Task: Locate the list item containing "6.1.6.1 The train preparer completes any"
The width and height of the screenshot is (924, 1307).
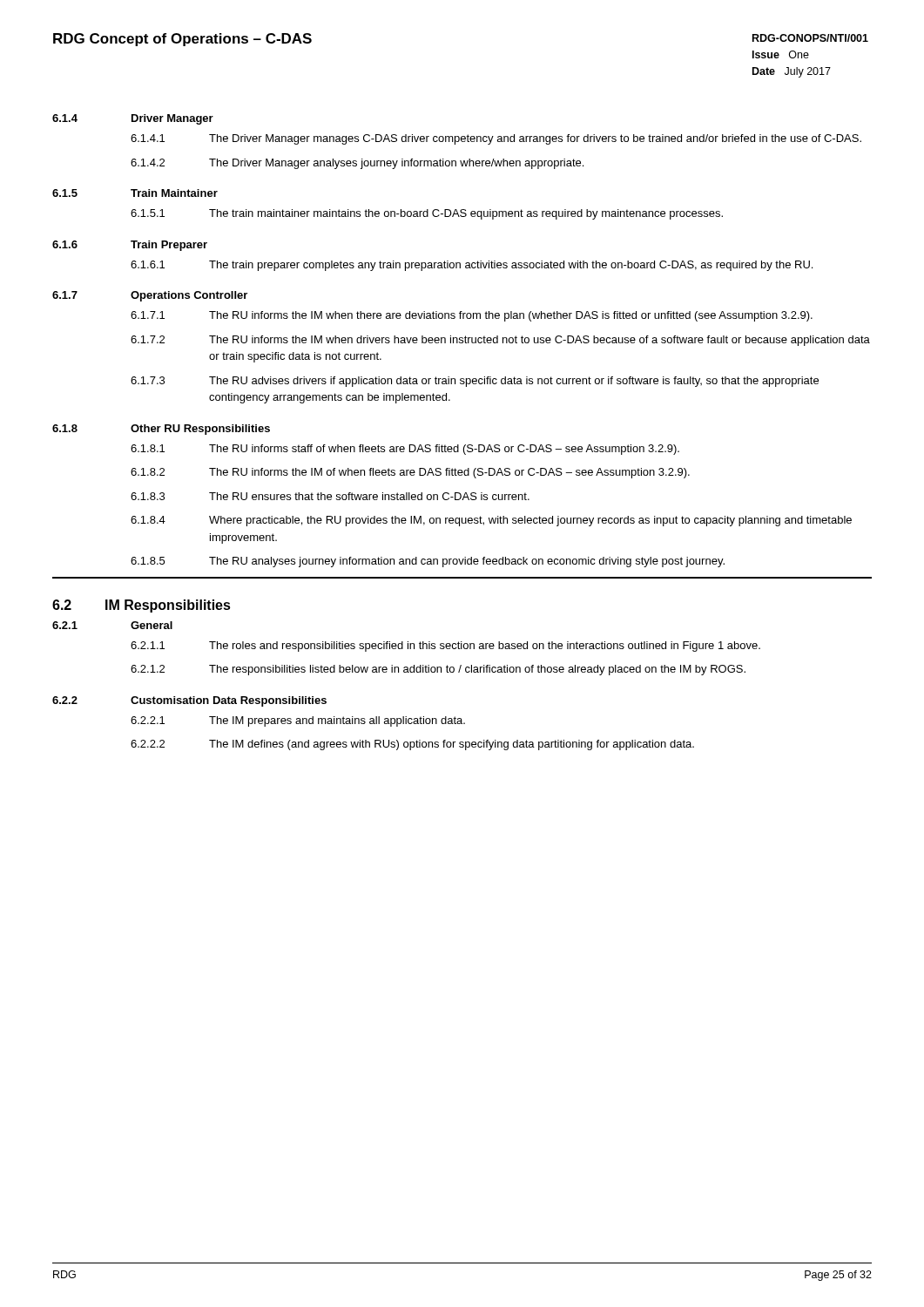Action: click(x=433, y=264)
